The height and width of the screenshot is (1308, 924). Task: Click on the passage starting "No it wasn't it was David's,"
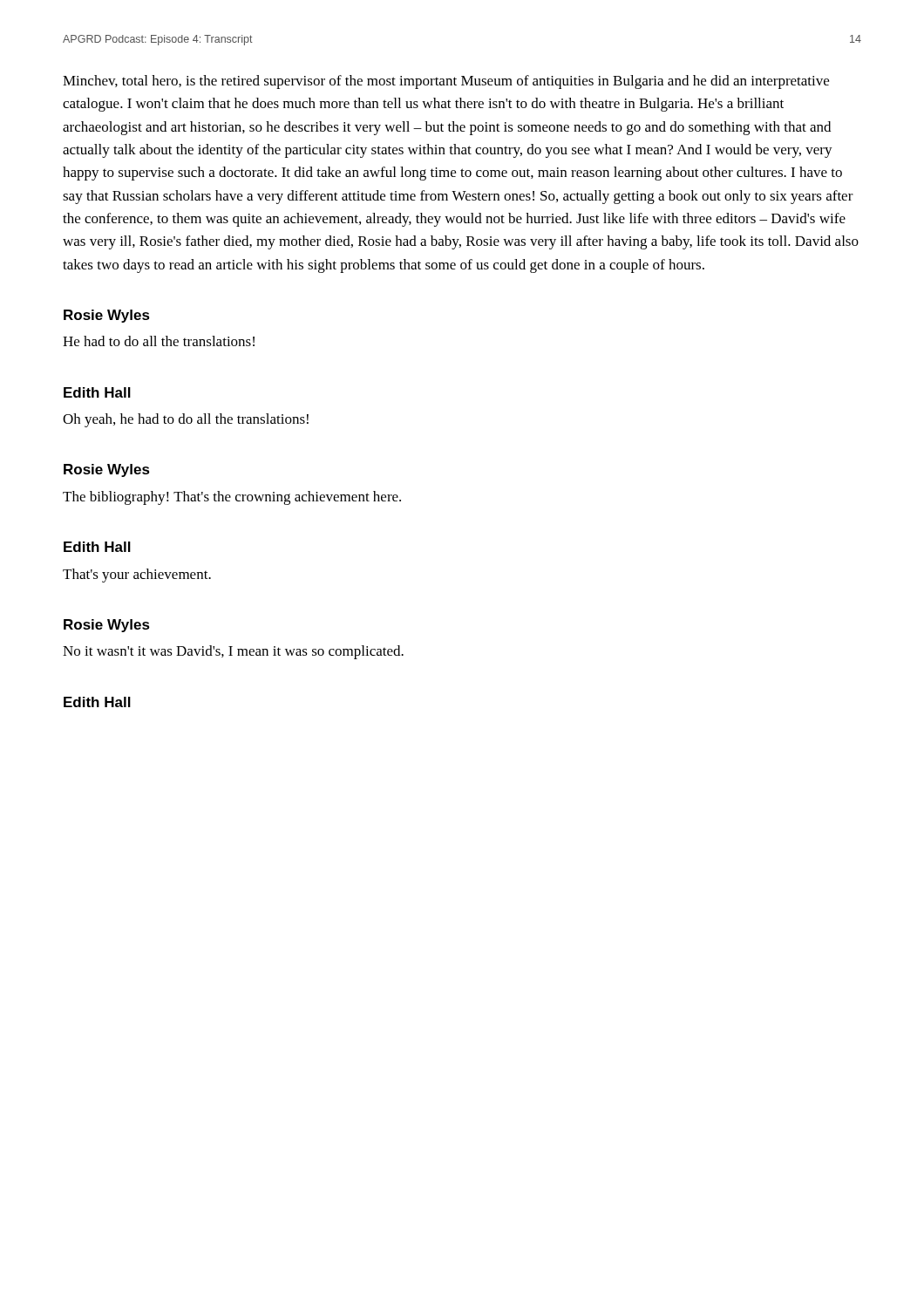pos(234,651)
